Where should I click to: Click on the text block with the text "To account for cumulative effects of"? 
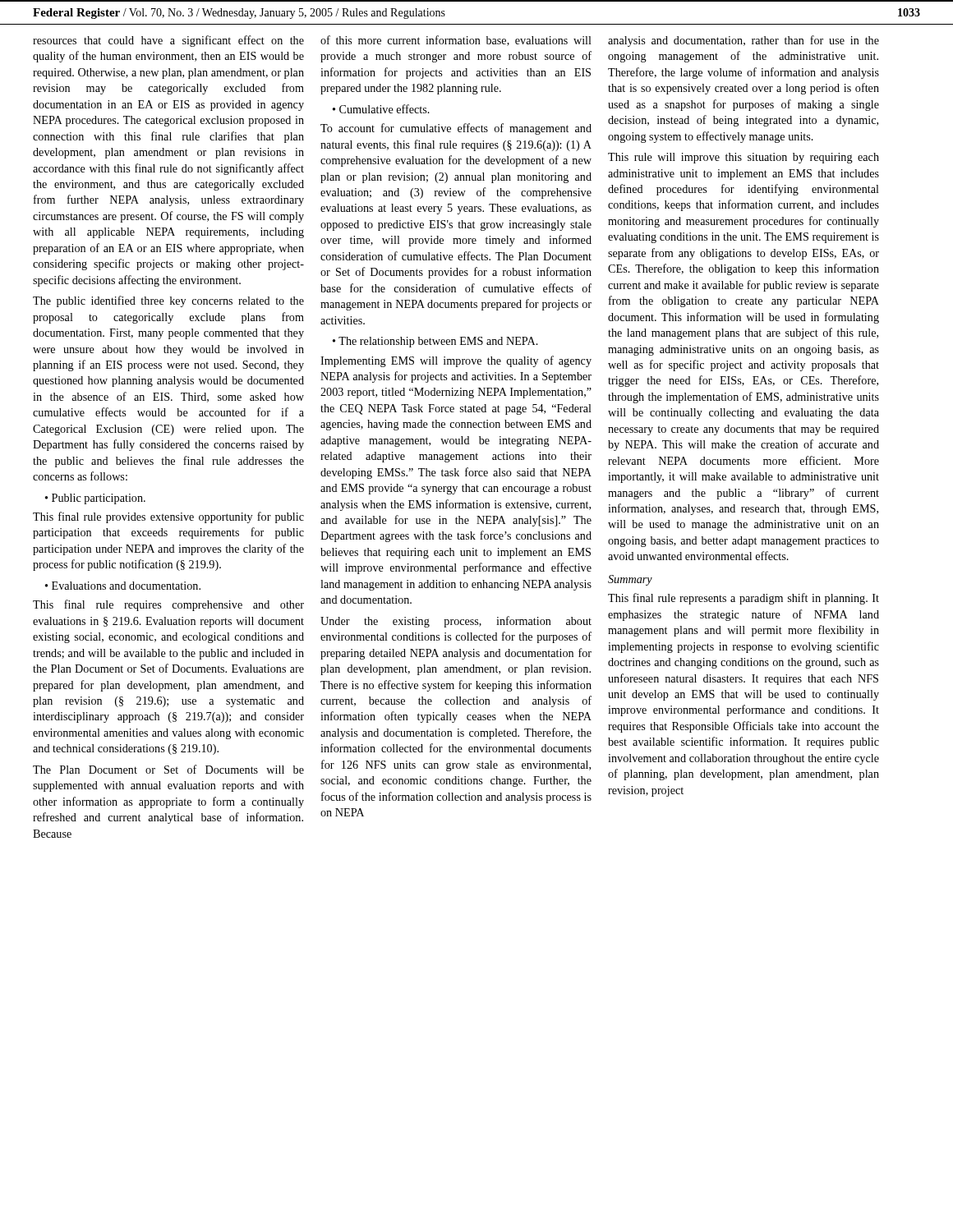[456, 225]
